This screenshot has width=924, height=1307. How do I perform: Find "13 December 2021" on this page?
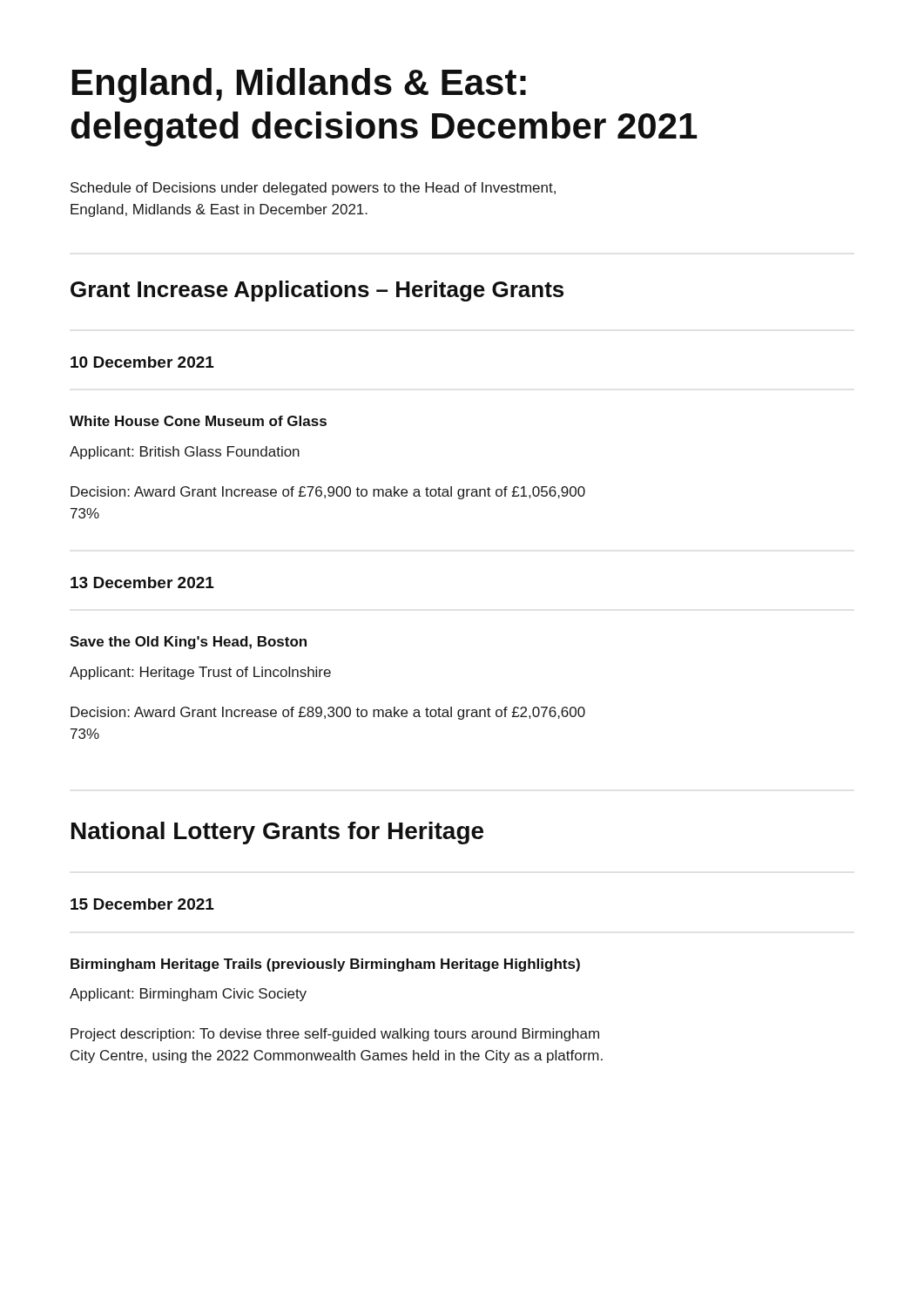(142, 582)
